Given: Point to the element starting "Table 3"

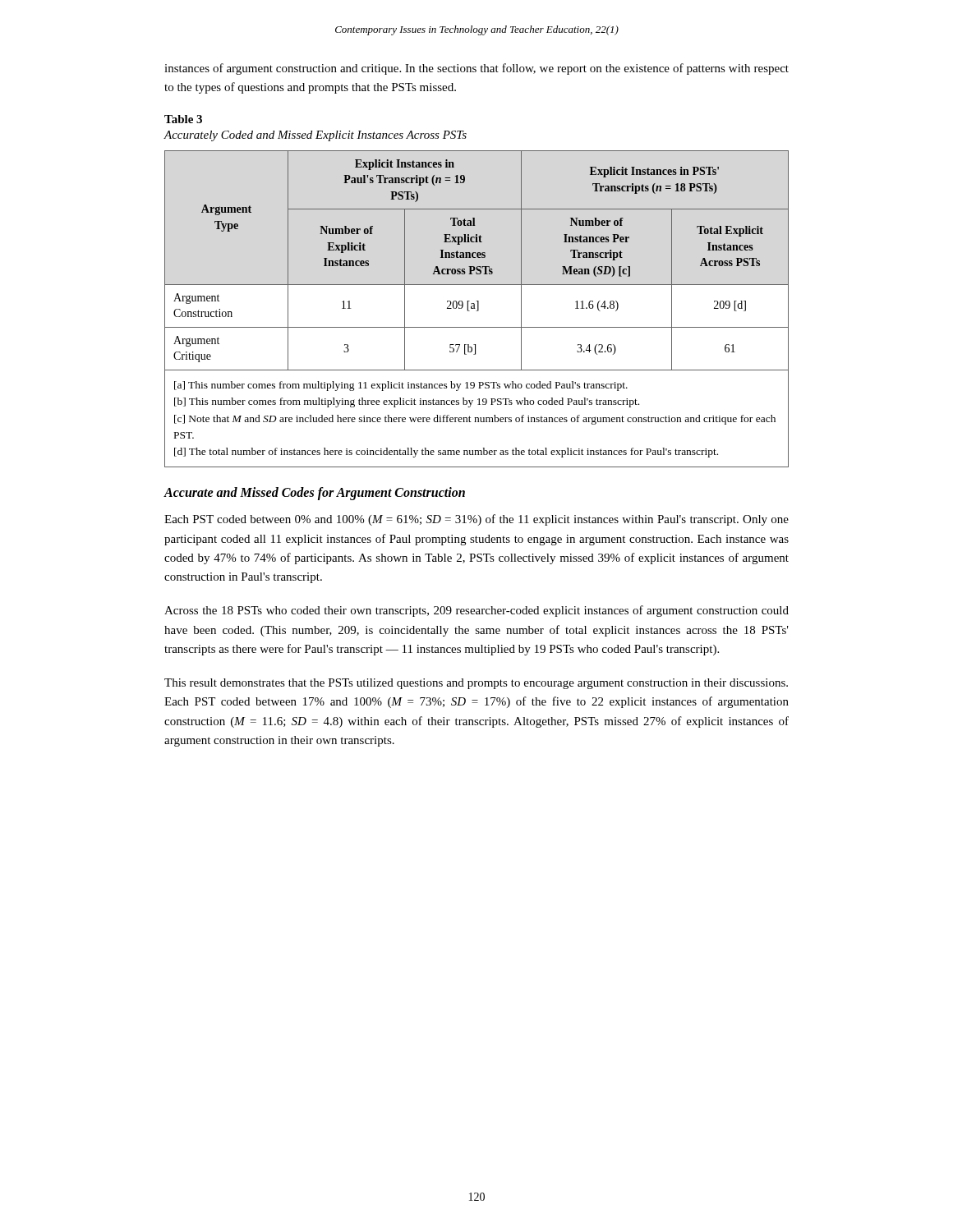Looking at the screenshot, I should [x=183, y=119].
